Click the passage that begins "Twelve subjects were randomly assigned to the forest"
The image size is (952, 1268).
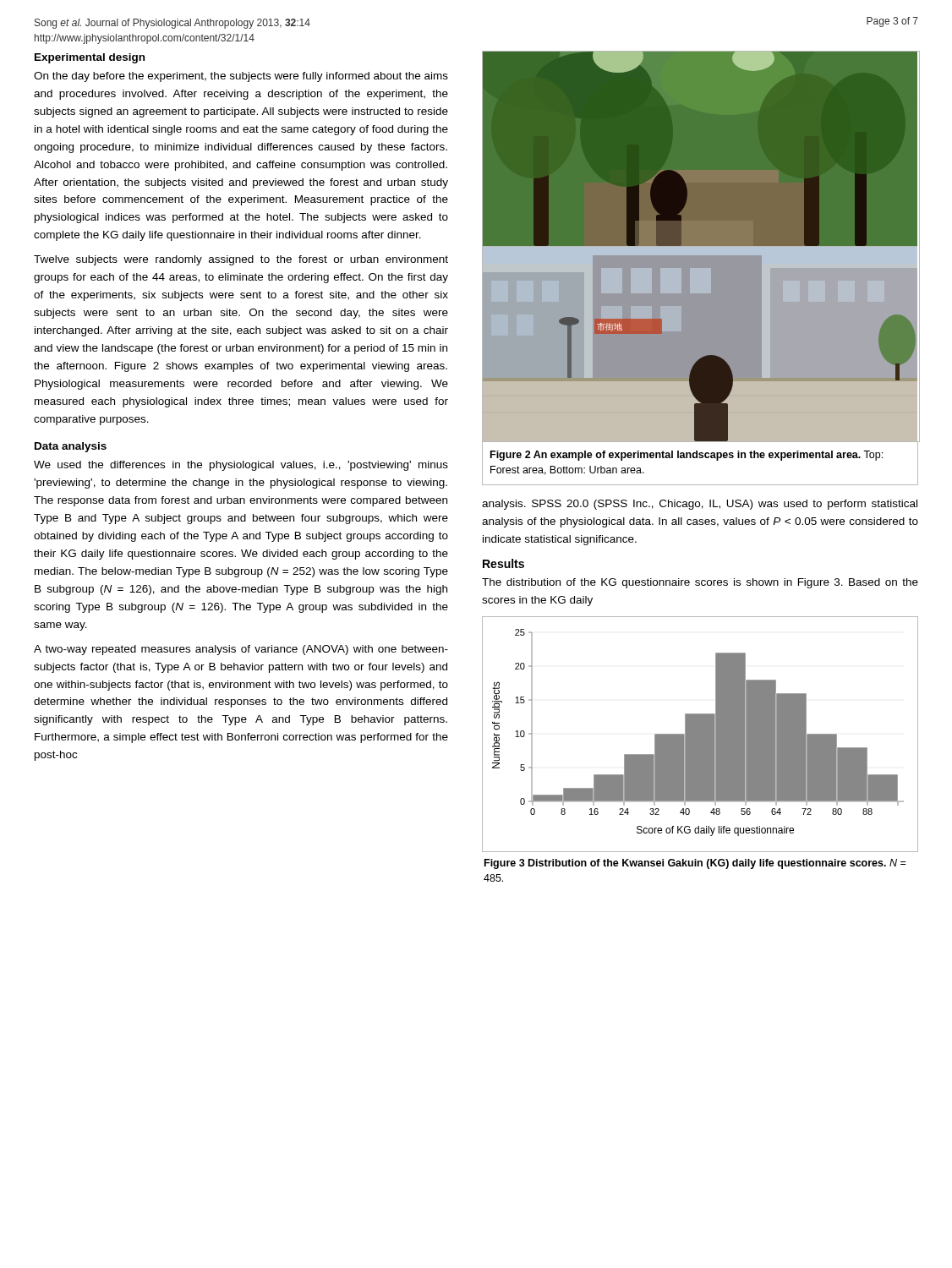[x=241, y=340]
